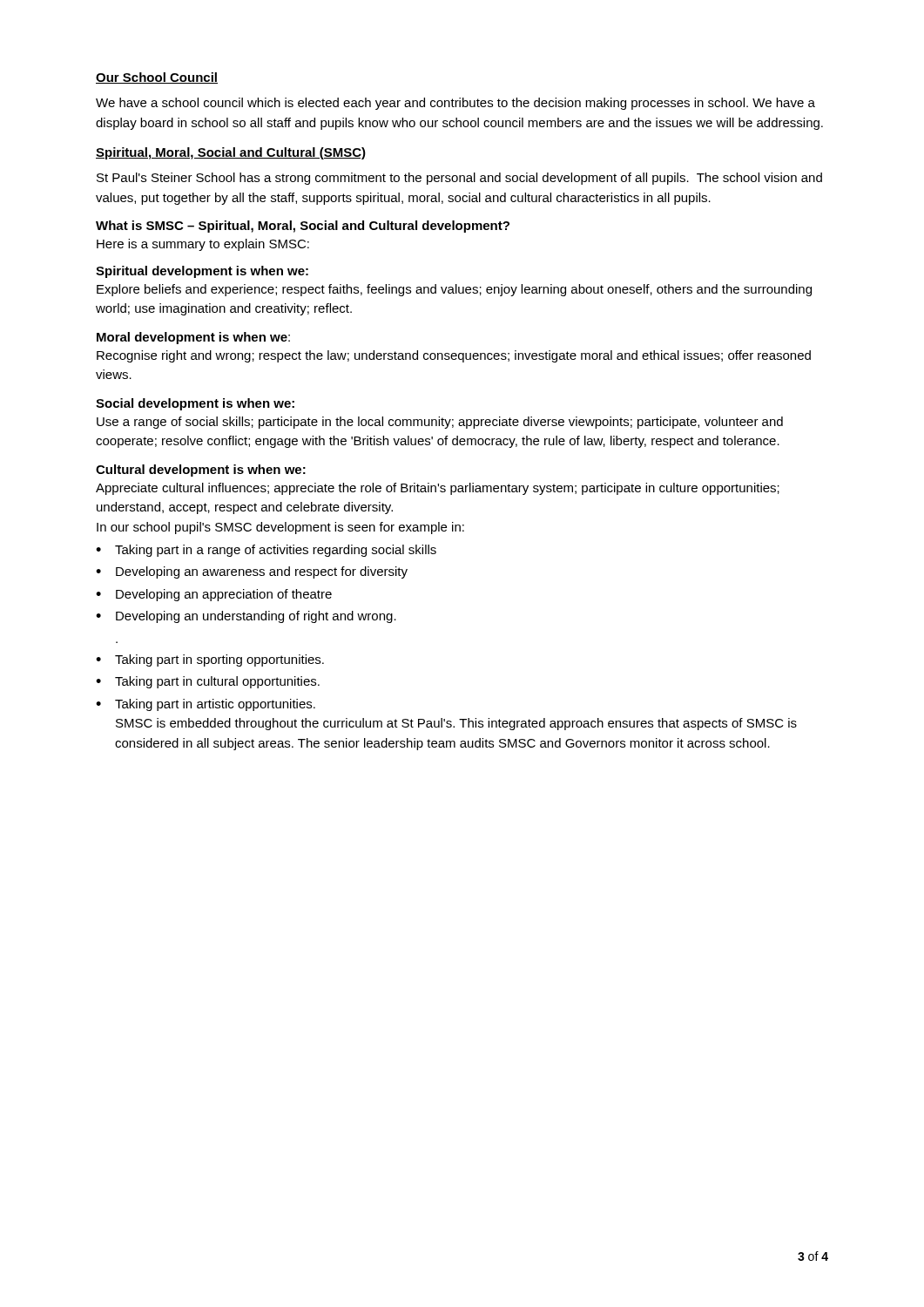Click where it says "Moral development is when we:"

coord(193,336)
